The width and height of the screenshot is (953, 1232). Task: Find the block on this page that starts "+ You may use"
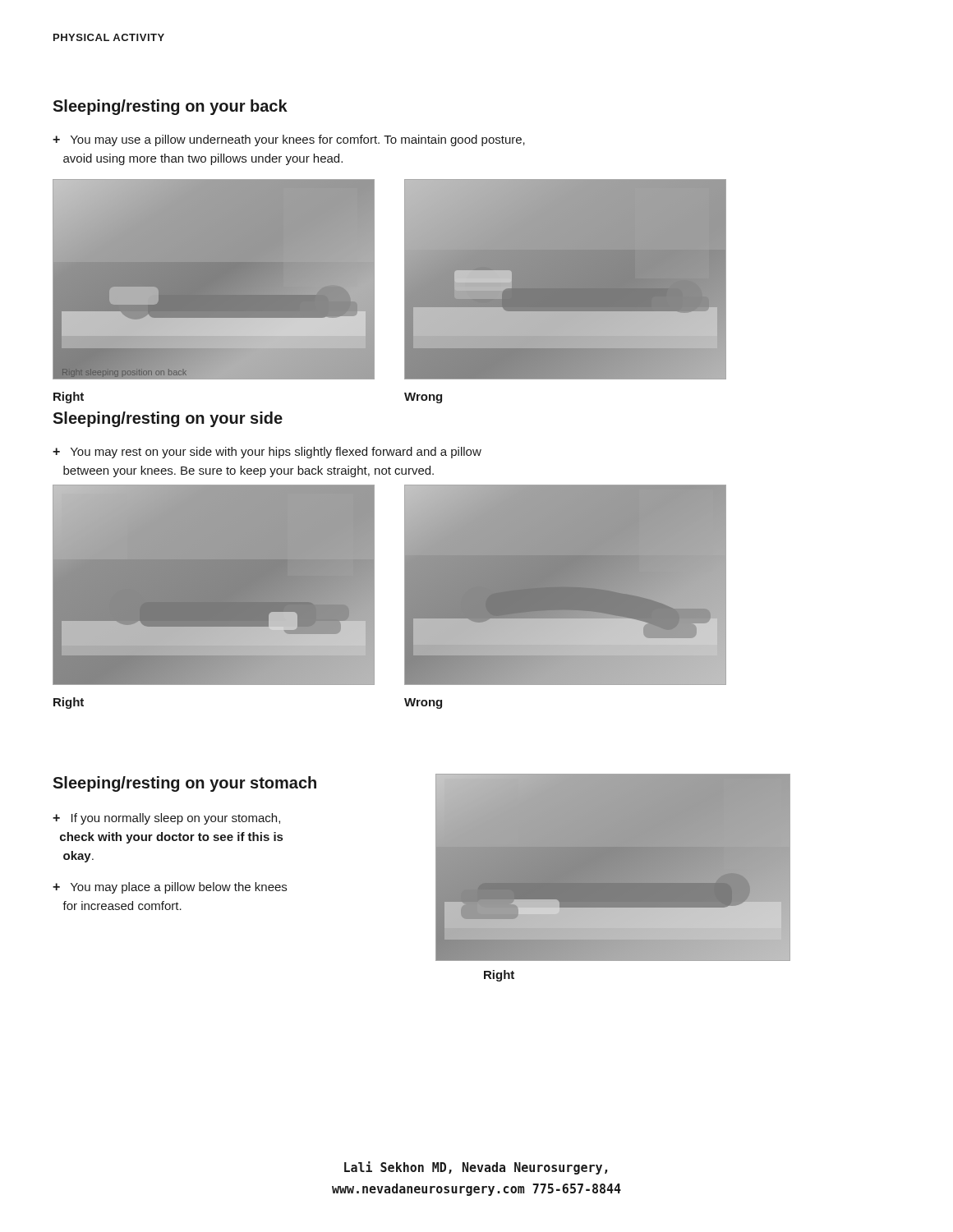point(289,149)
